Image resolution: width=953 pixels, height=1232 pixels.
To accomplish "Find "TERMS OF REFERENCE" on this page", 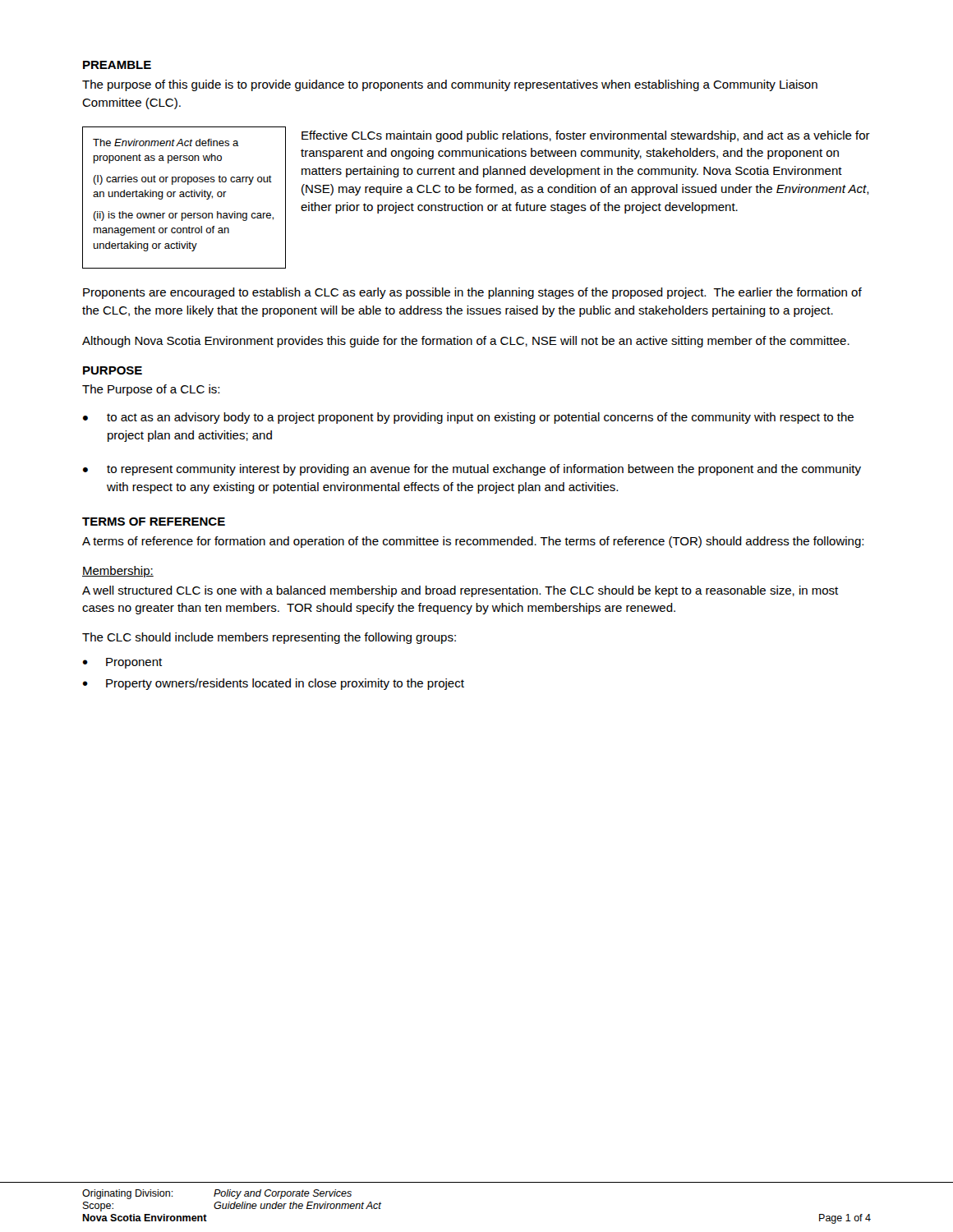I will [154, 521].
